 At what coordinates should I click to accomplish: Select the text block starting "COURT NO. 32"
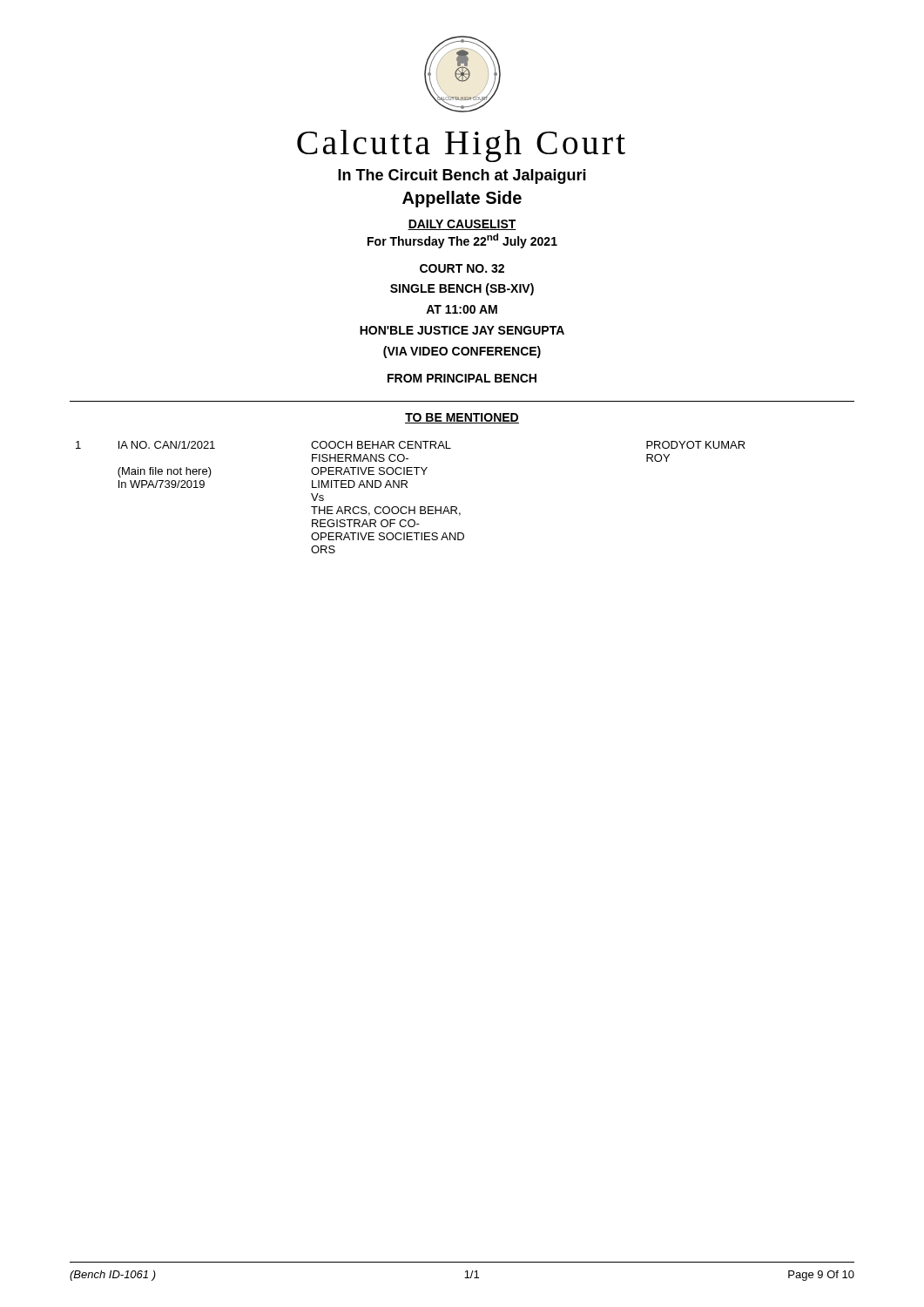(462, 310)
